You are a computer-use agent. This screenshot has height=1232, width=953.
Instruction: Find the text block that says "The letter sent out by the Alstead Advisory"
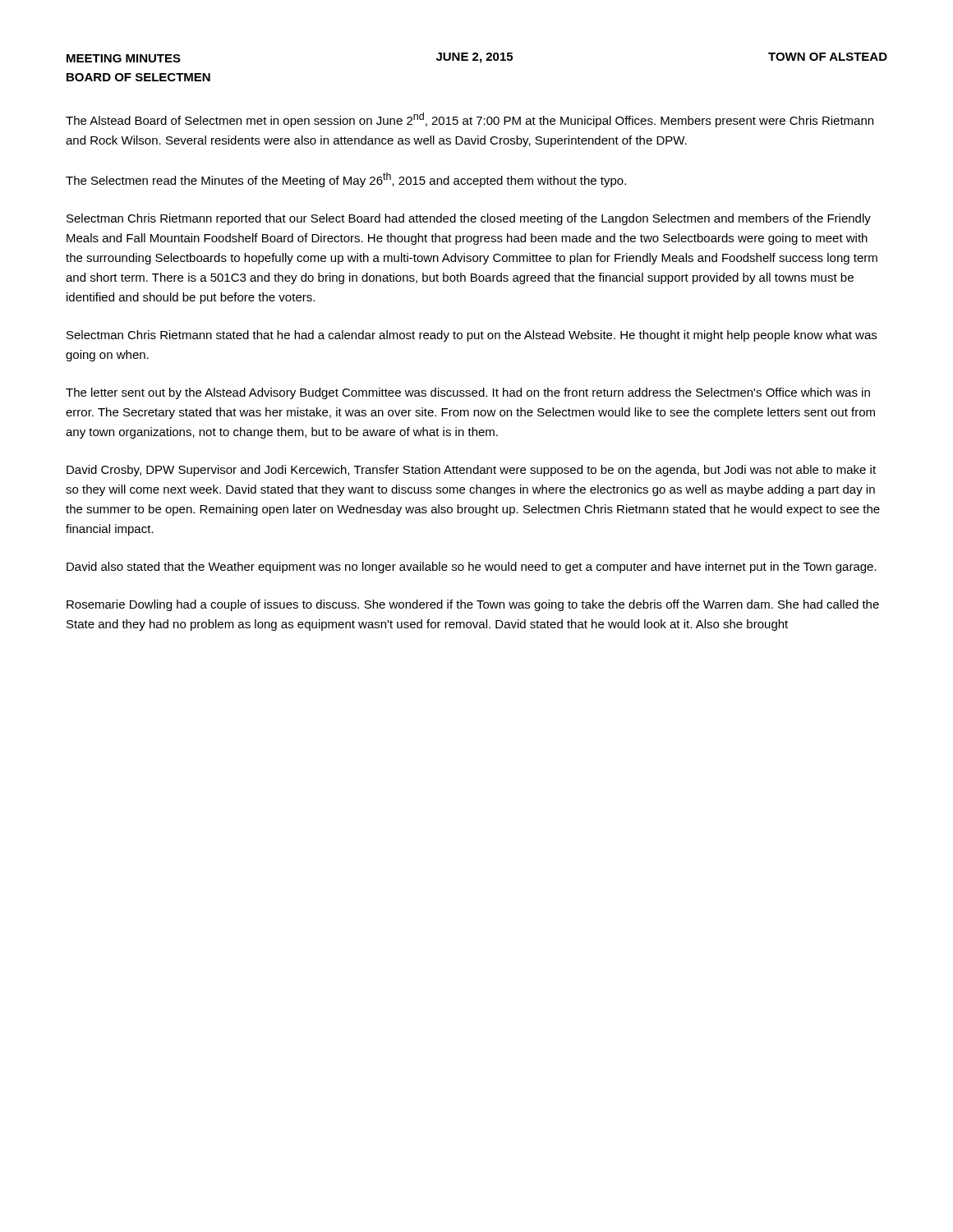471,411
